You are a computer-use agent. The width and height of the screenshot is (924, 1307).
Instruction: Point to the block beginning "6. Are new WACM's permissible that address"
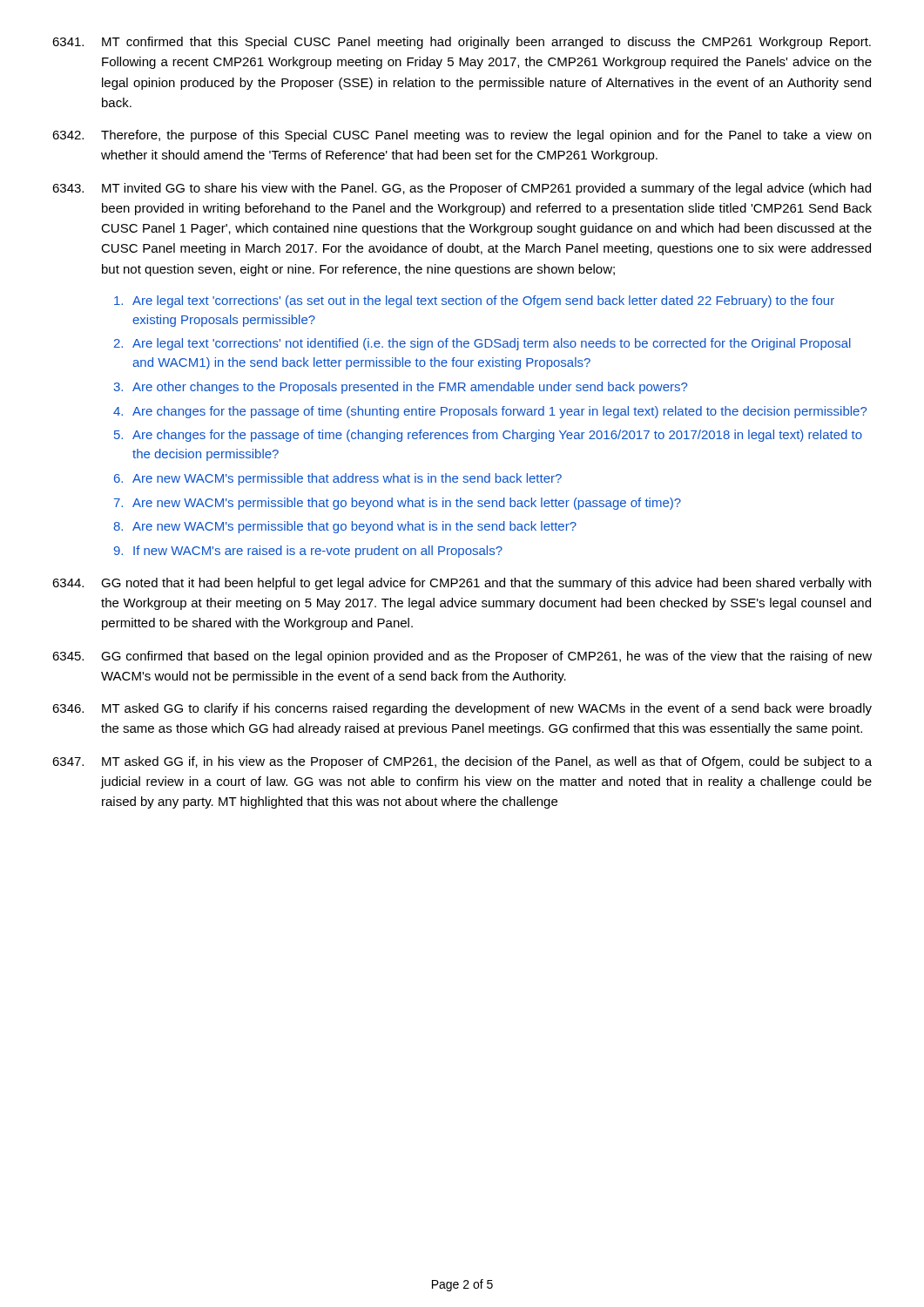point(492,478)
